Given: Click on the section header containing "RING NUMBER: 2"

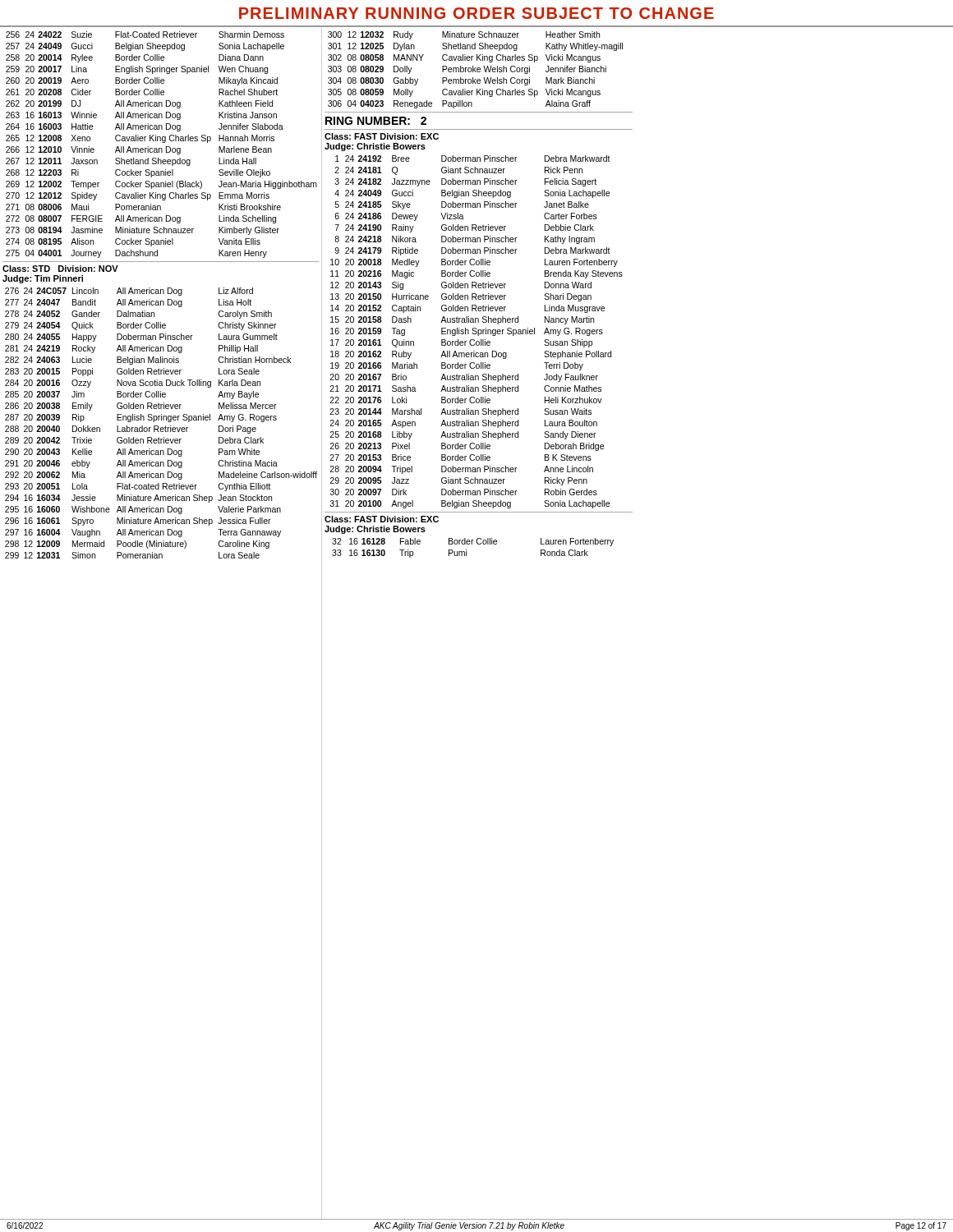Looking at the screenshot, I should click(376, 121).
